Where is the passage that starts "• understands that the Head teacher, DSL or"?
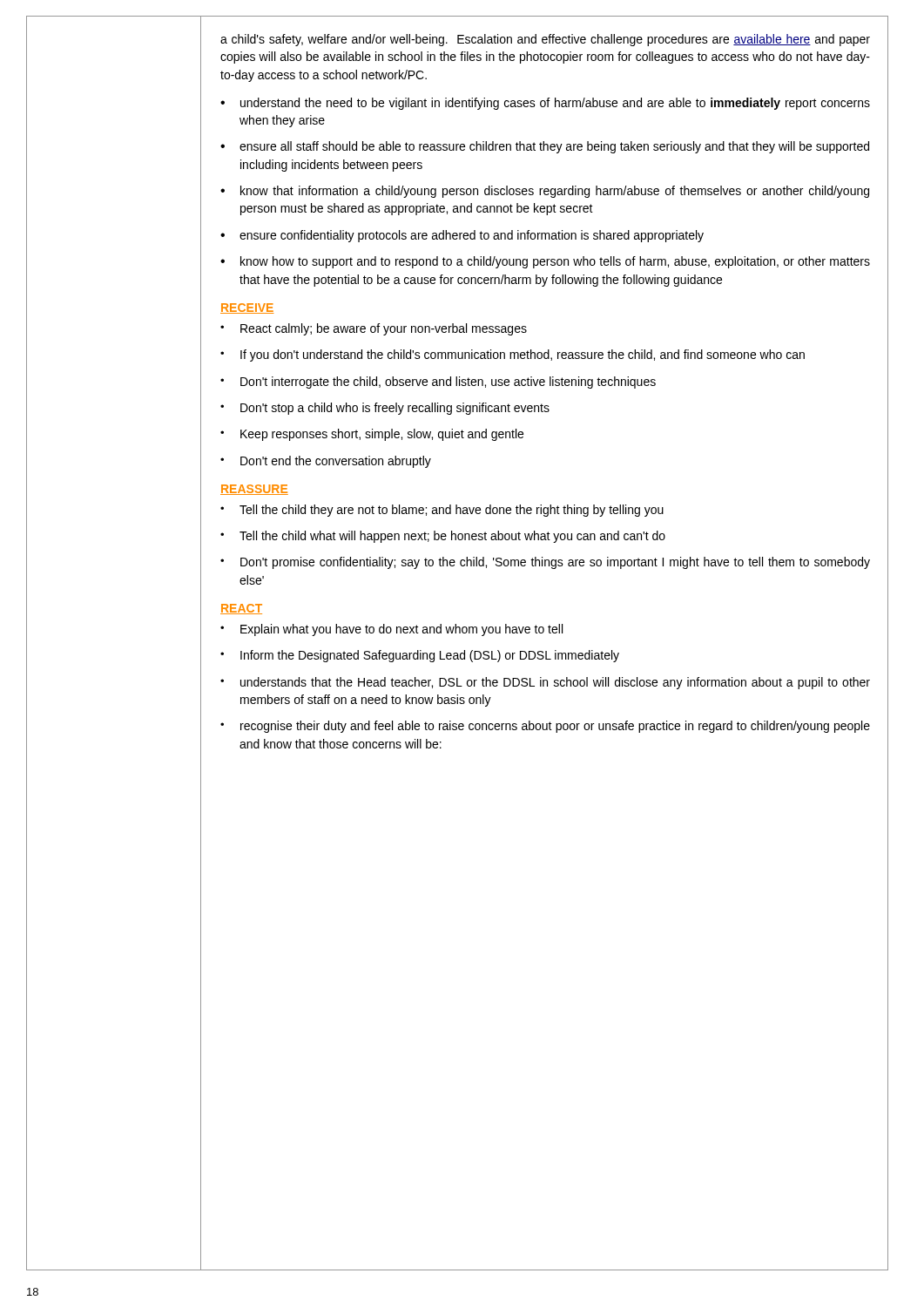The width and height of the screenshot is (924, 1307). tap(545, 691)
